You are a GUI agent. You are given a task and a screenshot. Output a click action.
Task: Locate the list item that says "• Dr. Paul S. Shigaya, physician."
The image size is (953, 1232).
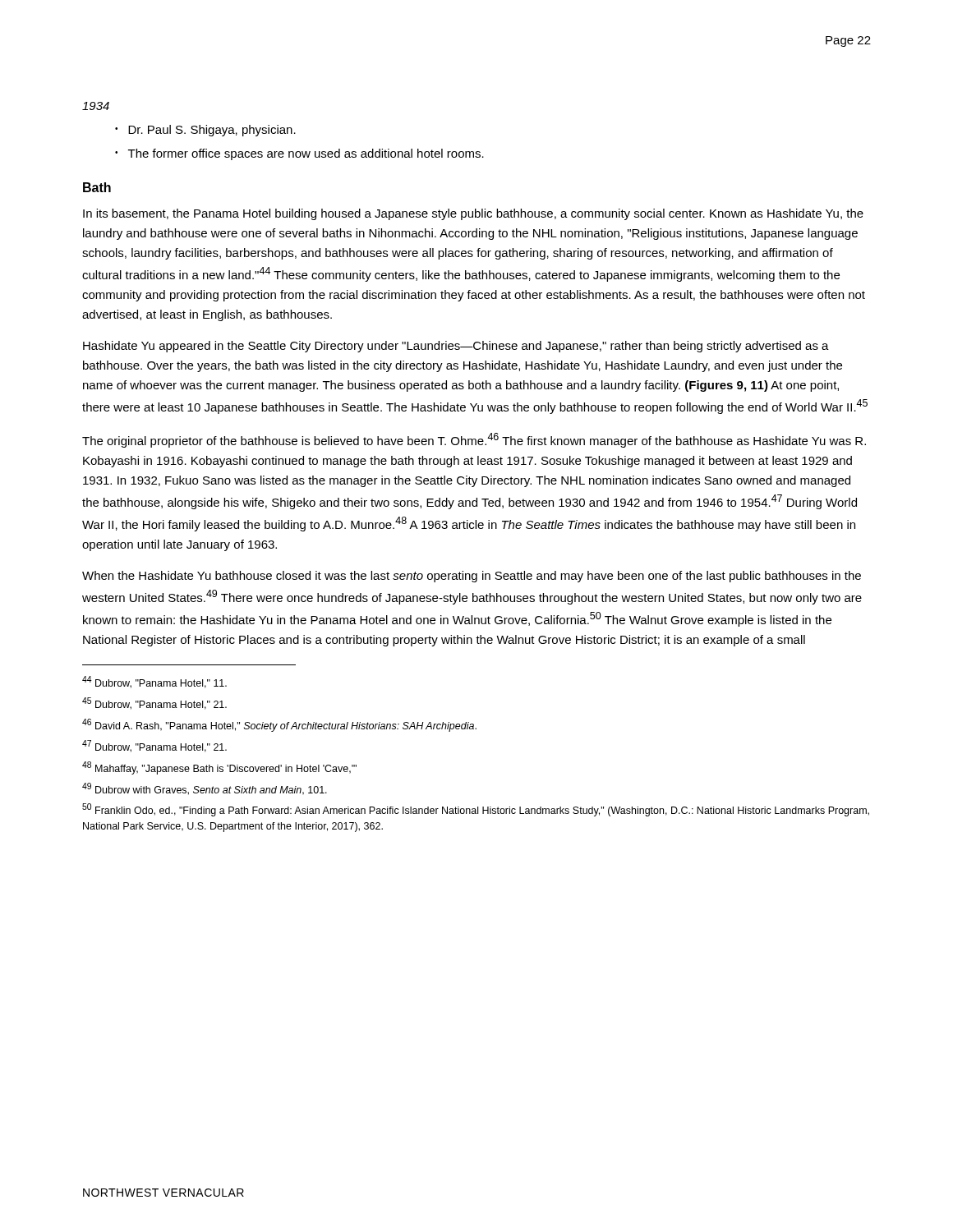(x=206, y=130)
